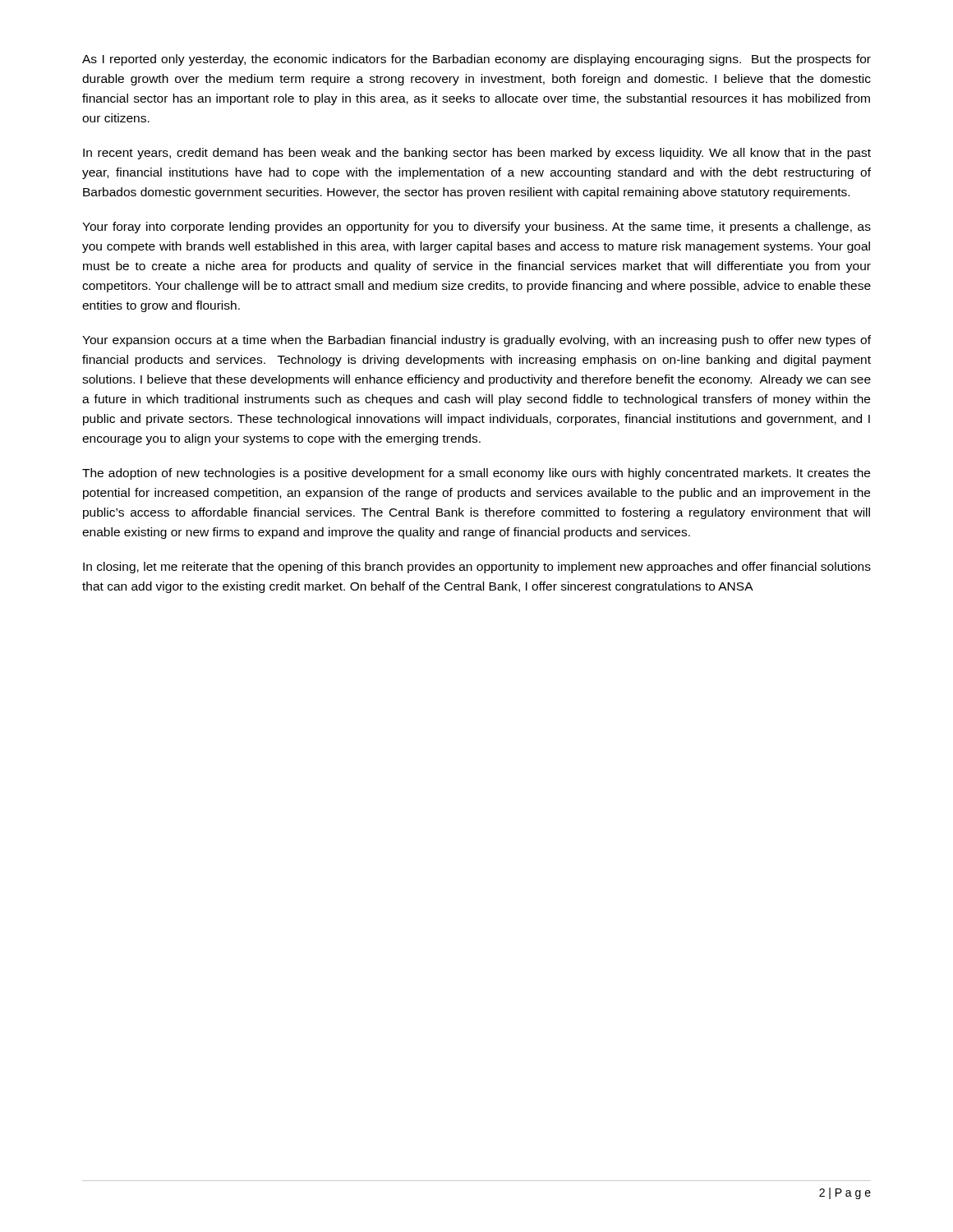
Task: Point to the block beginning "The adoption of new"
Action: (x=476, y=503)
